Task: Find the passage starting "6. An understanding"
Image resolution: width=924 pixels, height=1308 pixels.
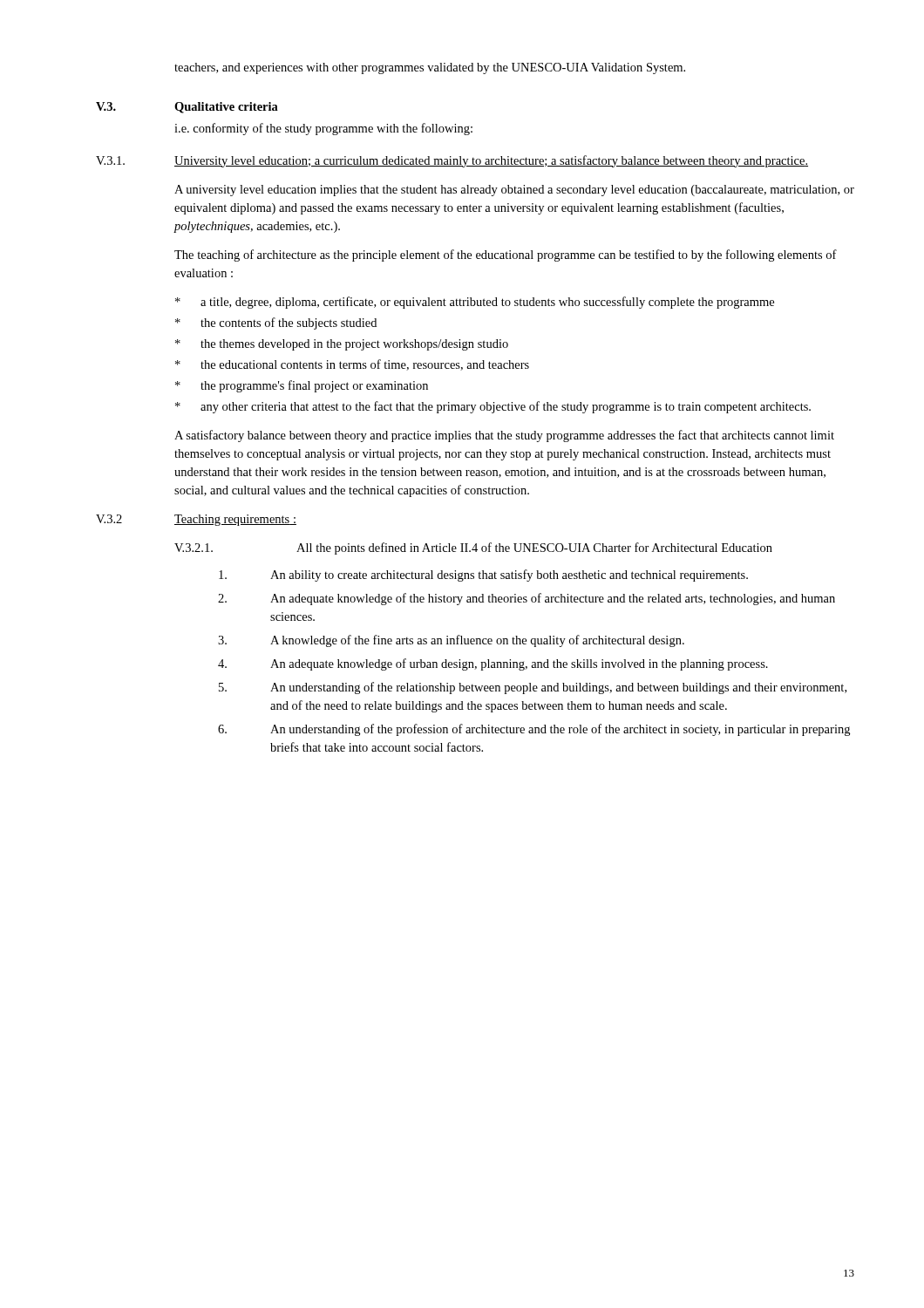Action: coord(475,738)
